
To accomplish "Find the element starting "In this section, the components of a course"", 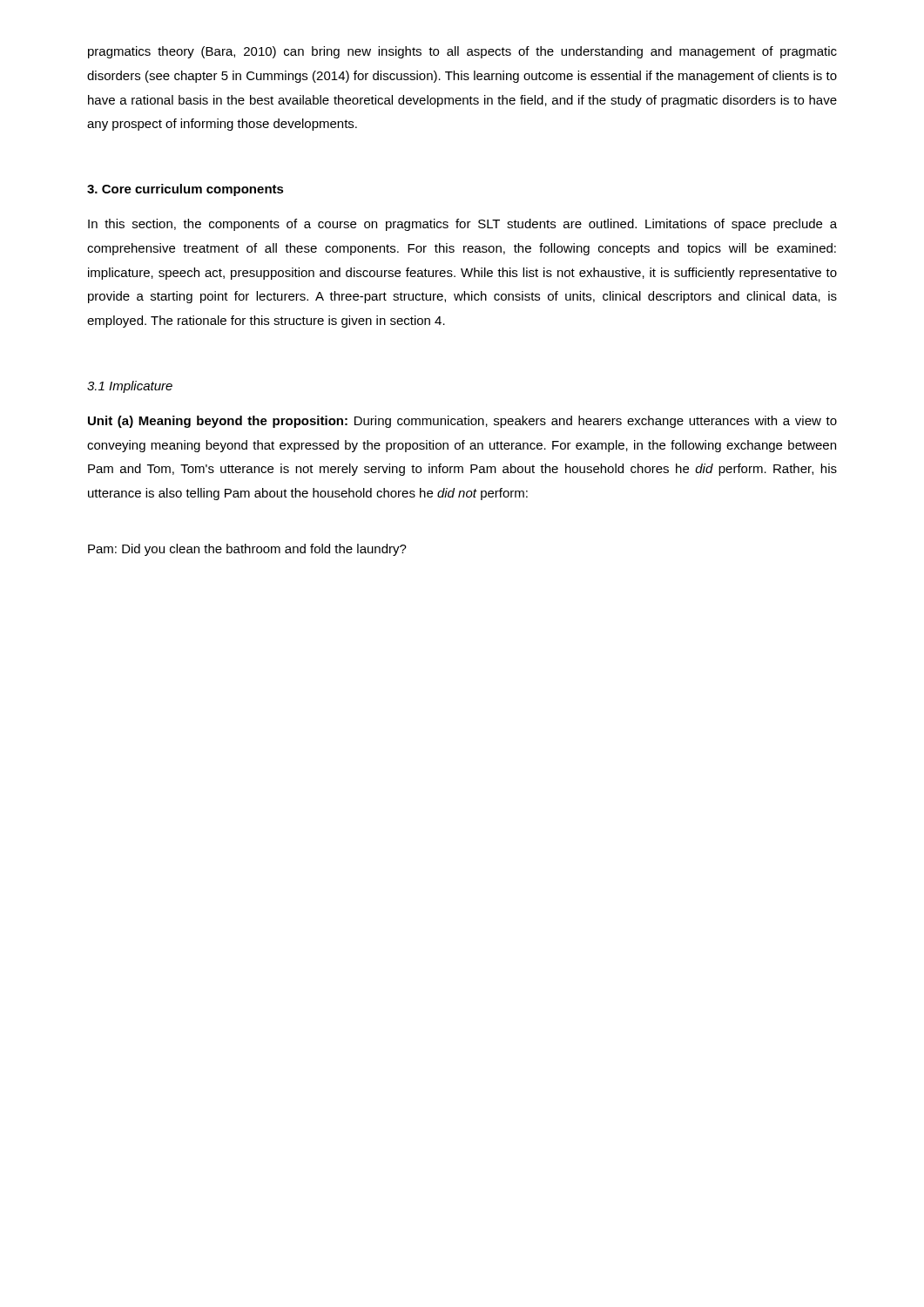I will point(462,272).
